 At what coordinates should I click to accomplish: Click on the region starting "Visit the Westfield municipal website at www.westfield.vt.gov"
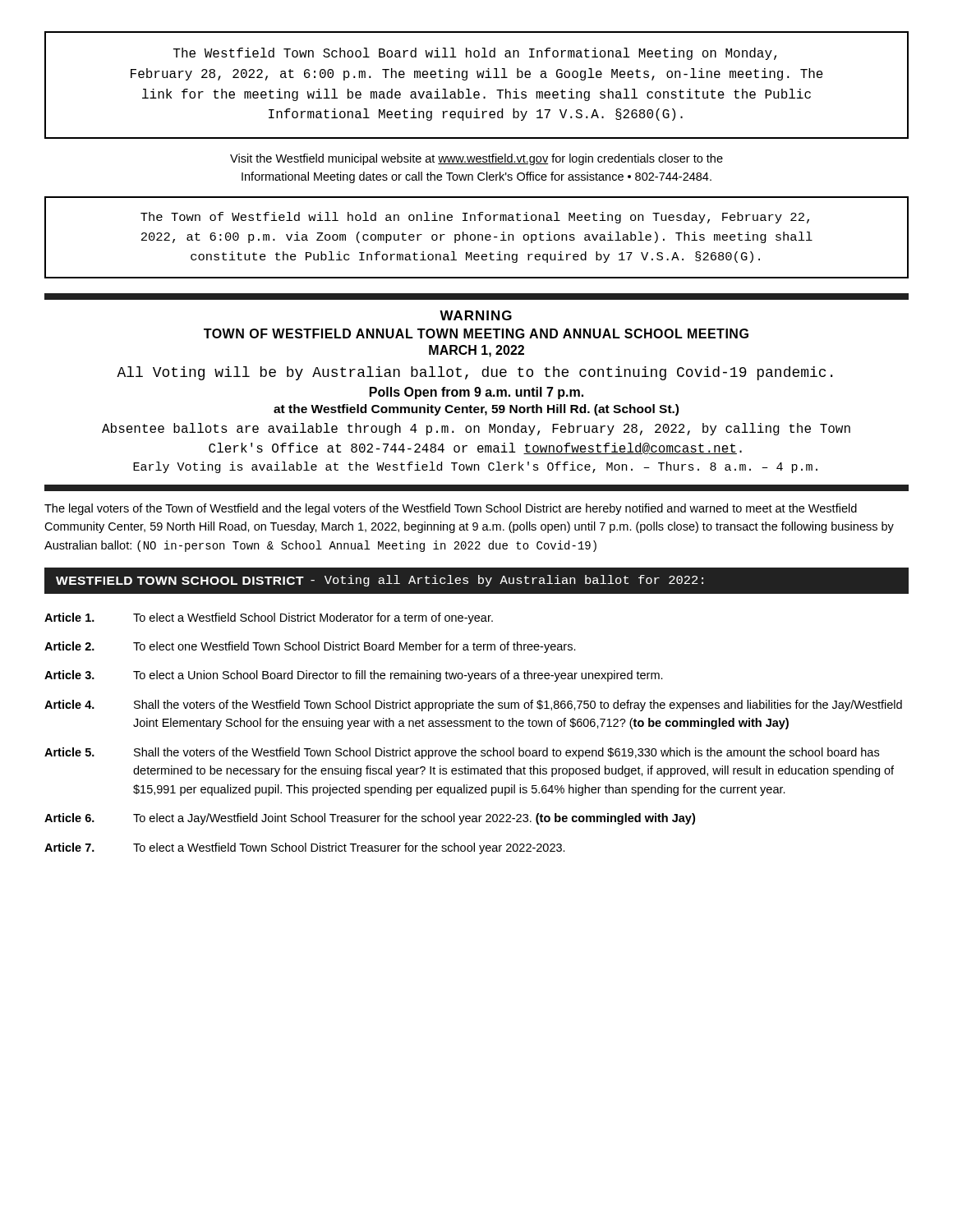(476, 168)
